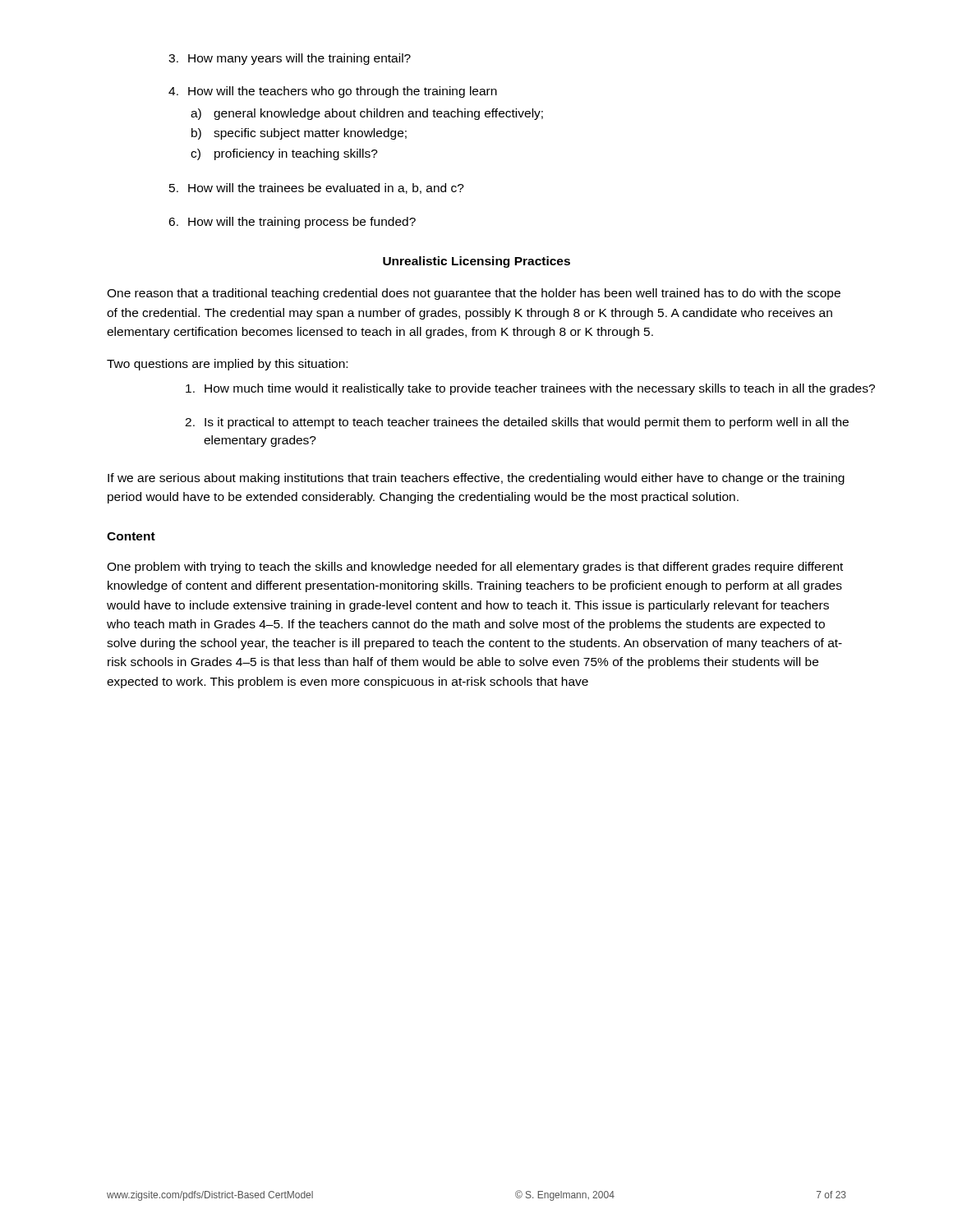Viewport: 953px width, 1232px height.
Task: Click on the passage starting "One reason that a traditional teaching credential"
Action: 474,312
